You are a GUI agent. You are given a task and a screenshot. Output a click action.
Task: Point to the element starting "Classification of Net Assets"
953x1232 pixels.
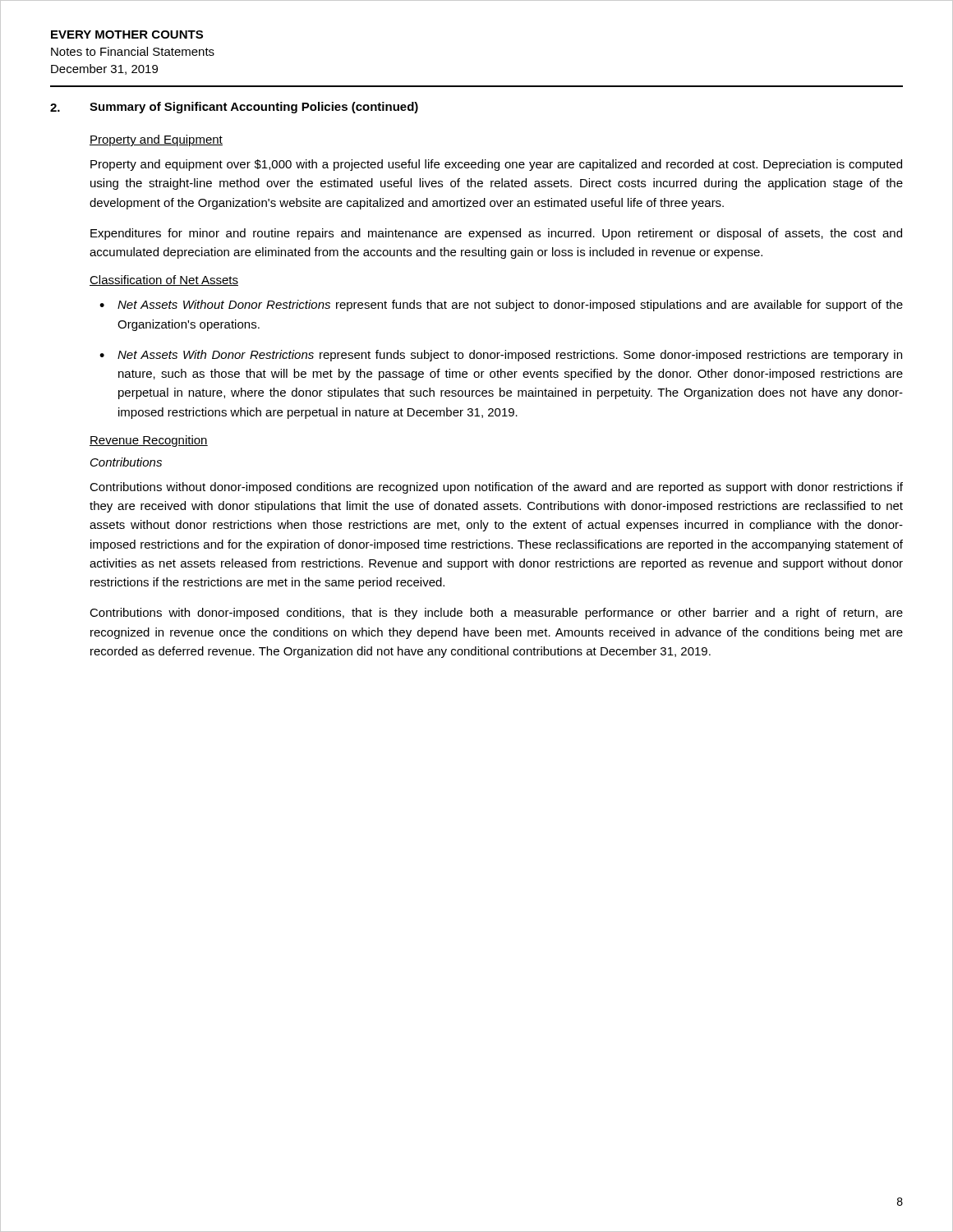pos(164,280)
